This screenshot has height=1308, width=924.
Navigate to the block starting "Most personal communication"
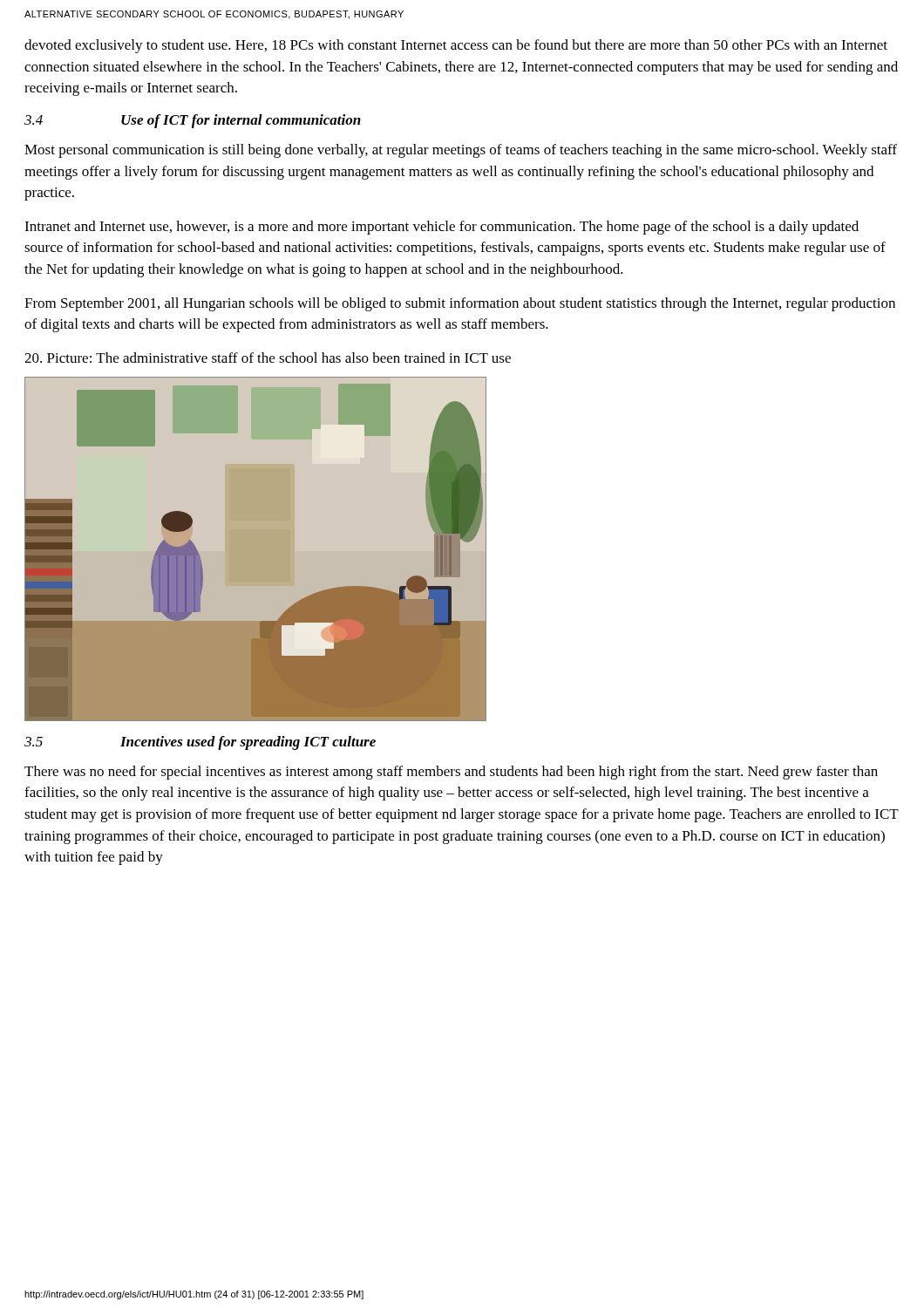click(461, 171)
